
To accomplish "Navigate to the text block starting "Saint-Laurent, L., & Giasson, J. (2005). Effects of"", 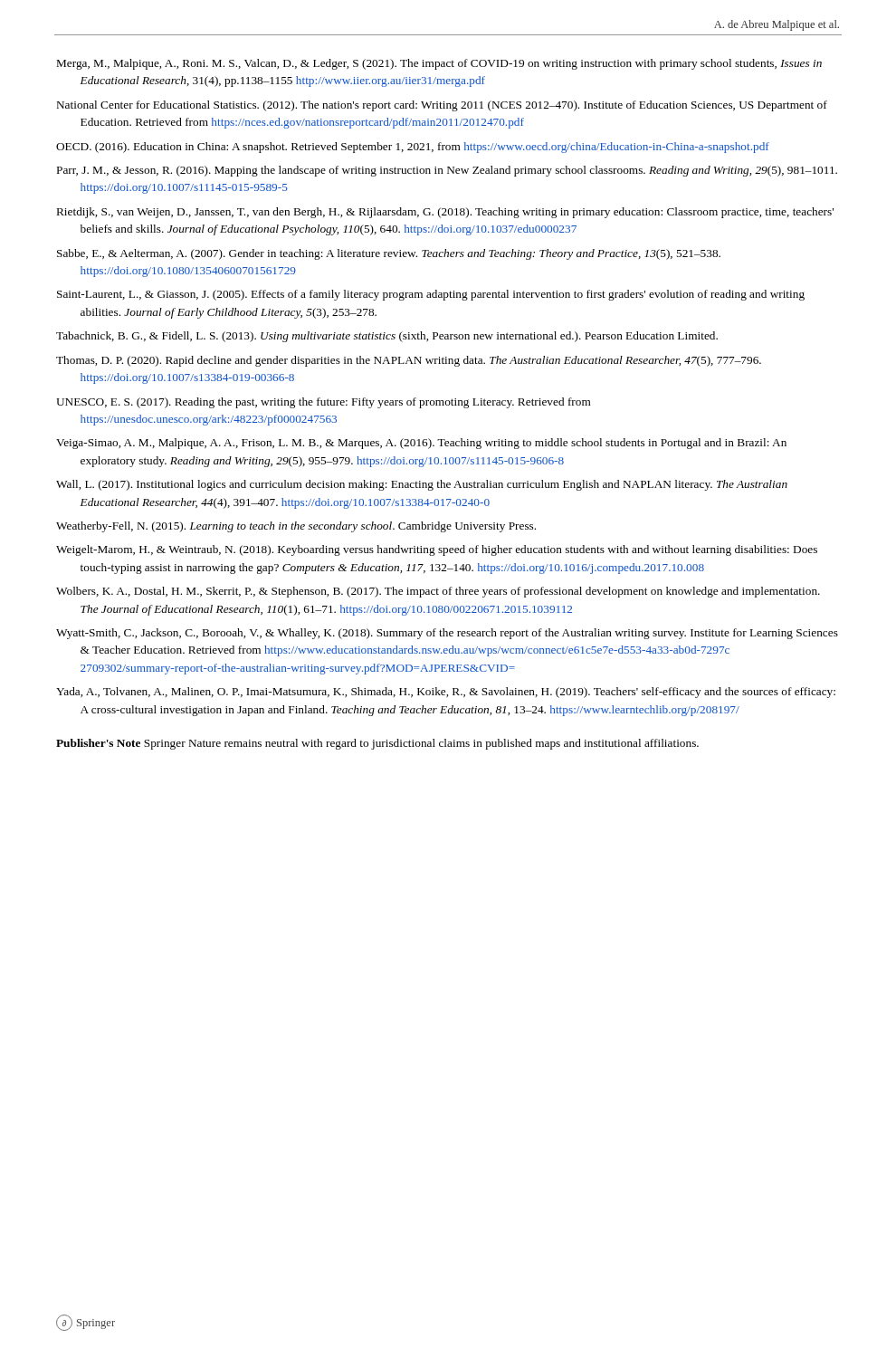I will 430,303.
